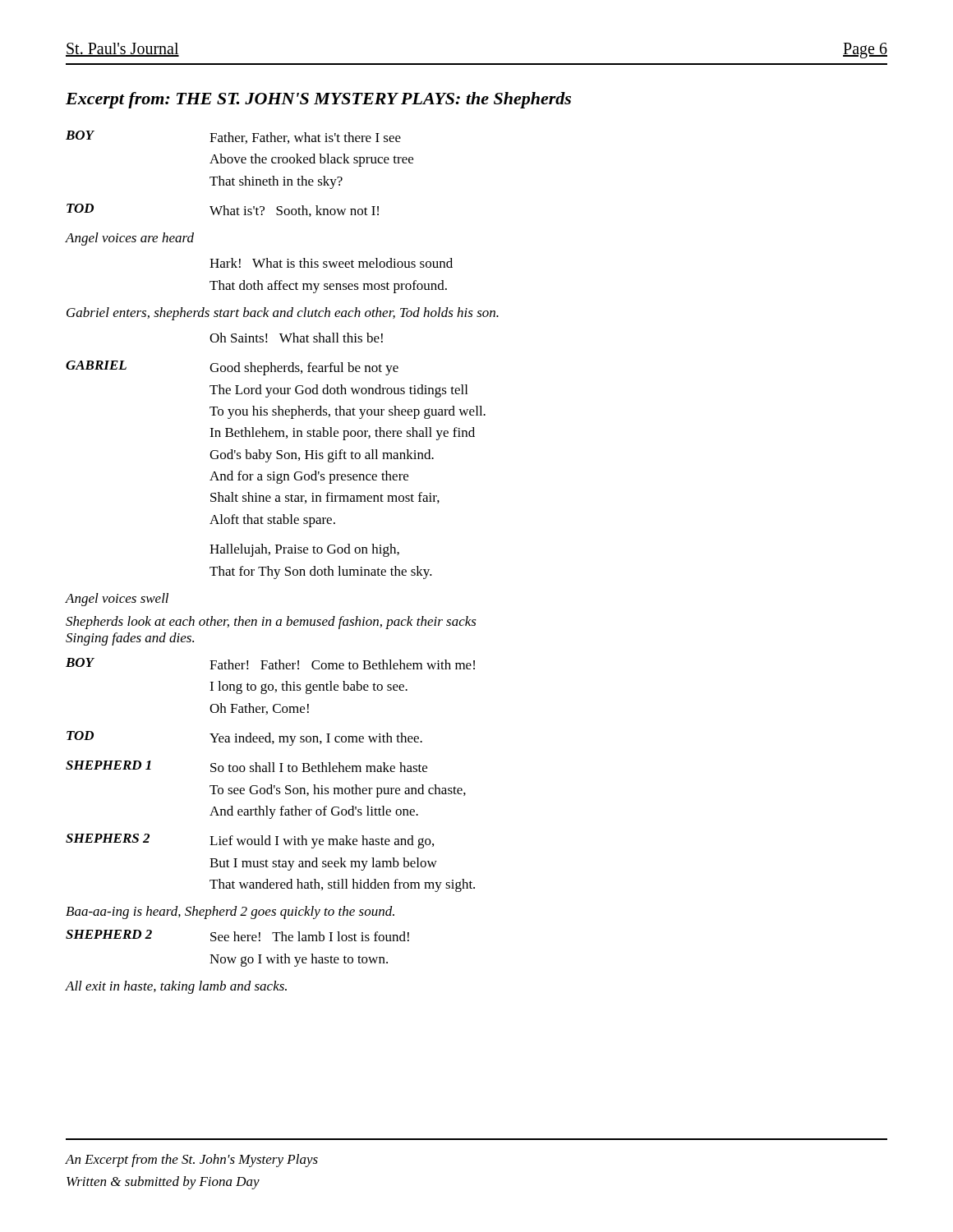Point to the element starting "BOY Father! Father! Come to Bethlehem with me!"
The width and height of the screenshot is (953, 1232).
(x=271, y=687)
